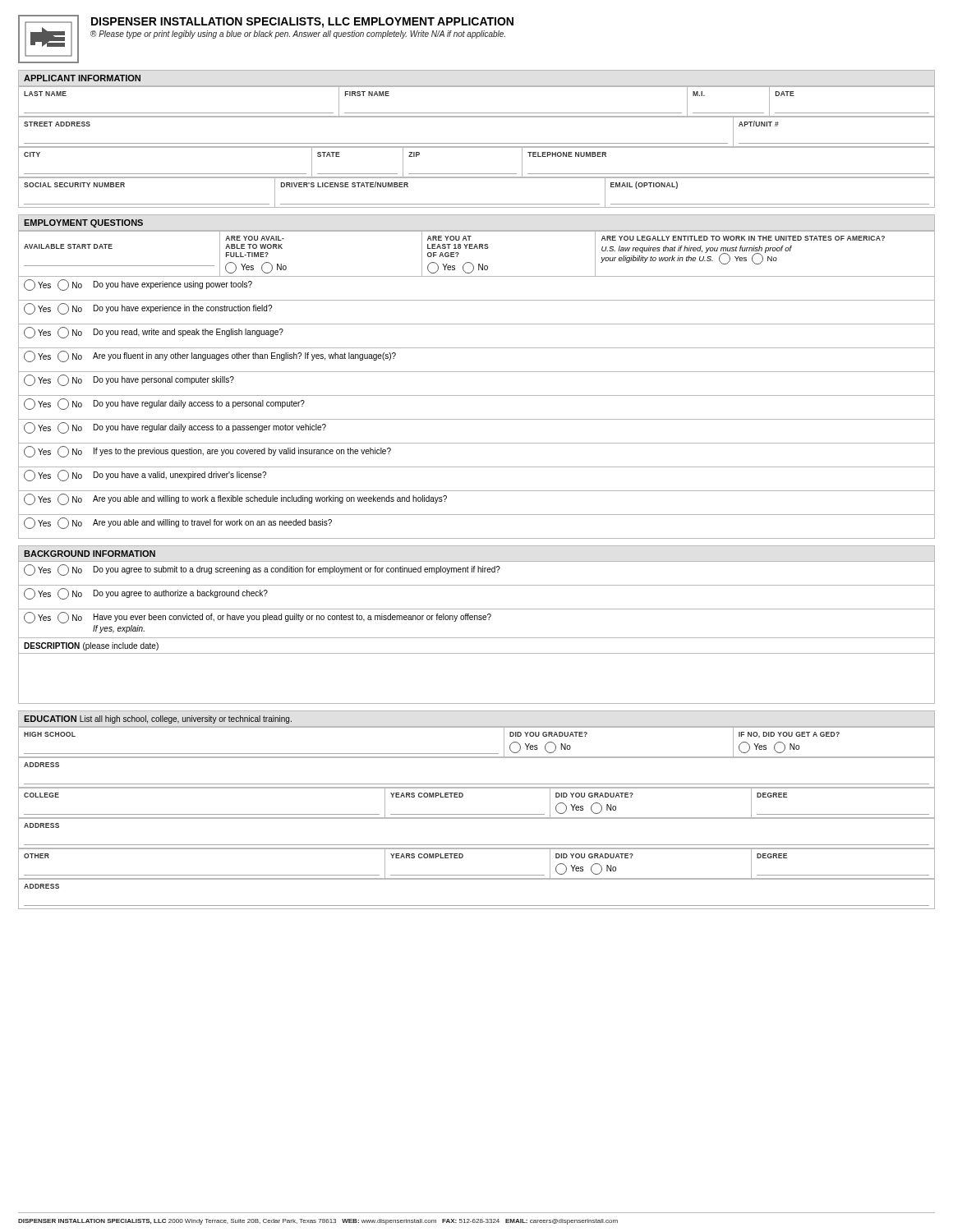
Task: Find the table that mentions "TELEPHONE NUMBER"
Action: tap(476, 162)
